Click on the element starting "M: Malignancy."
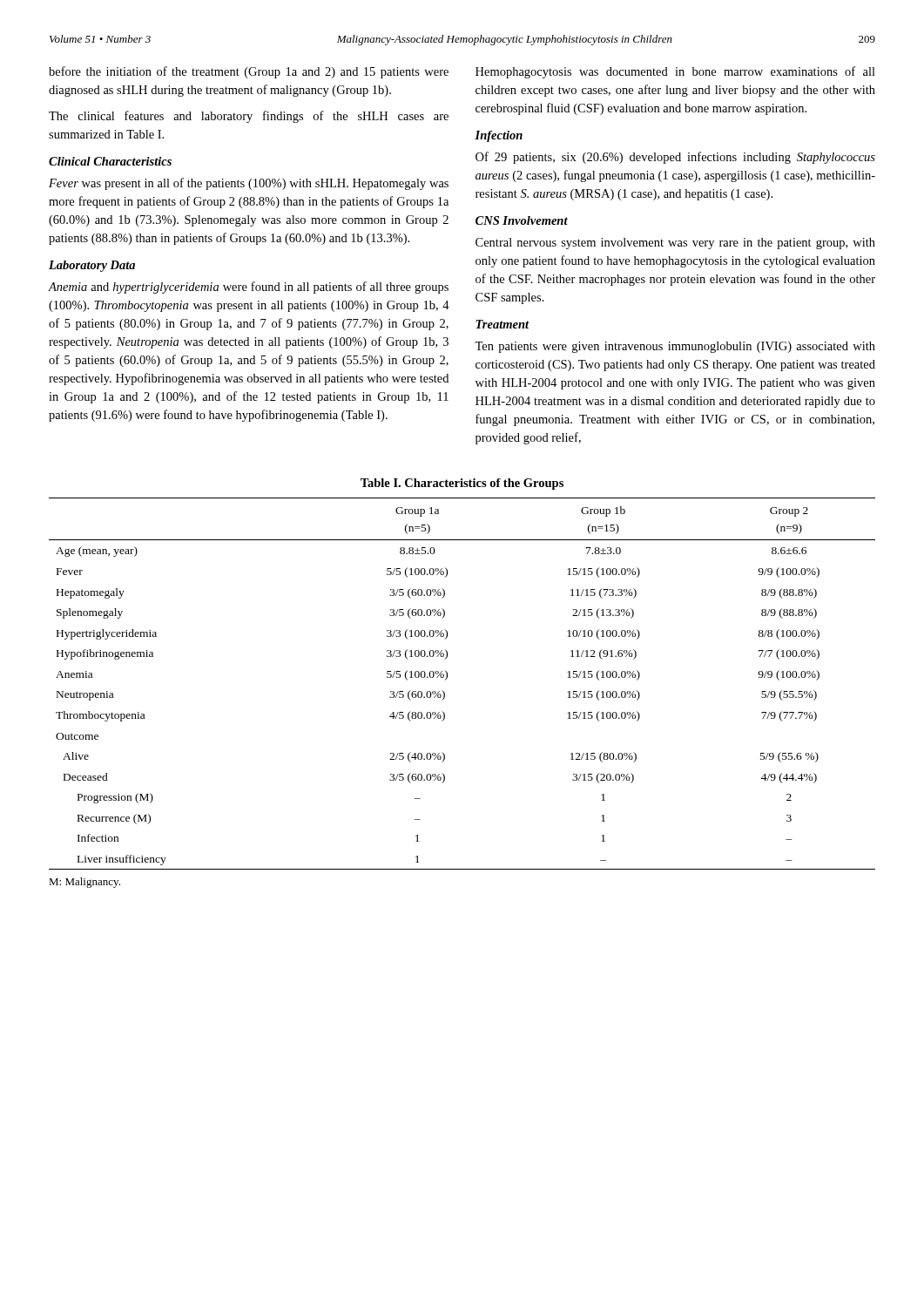The width and height of the screenshot is (924, 1307). tap(85, 882)
